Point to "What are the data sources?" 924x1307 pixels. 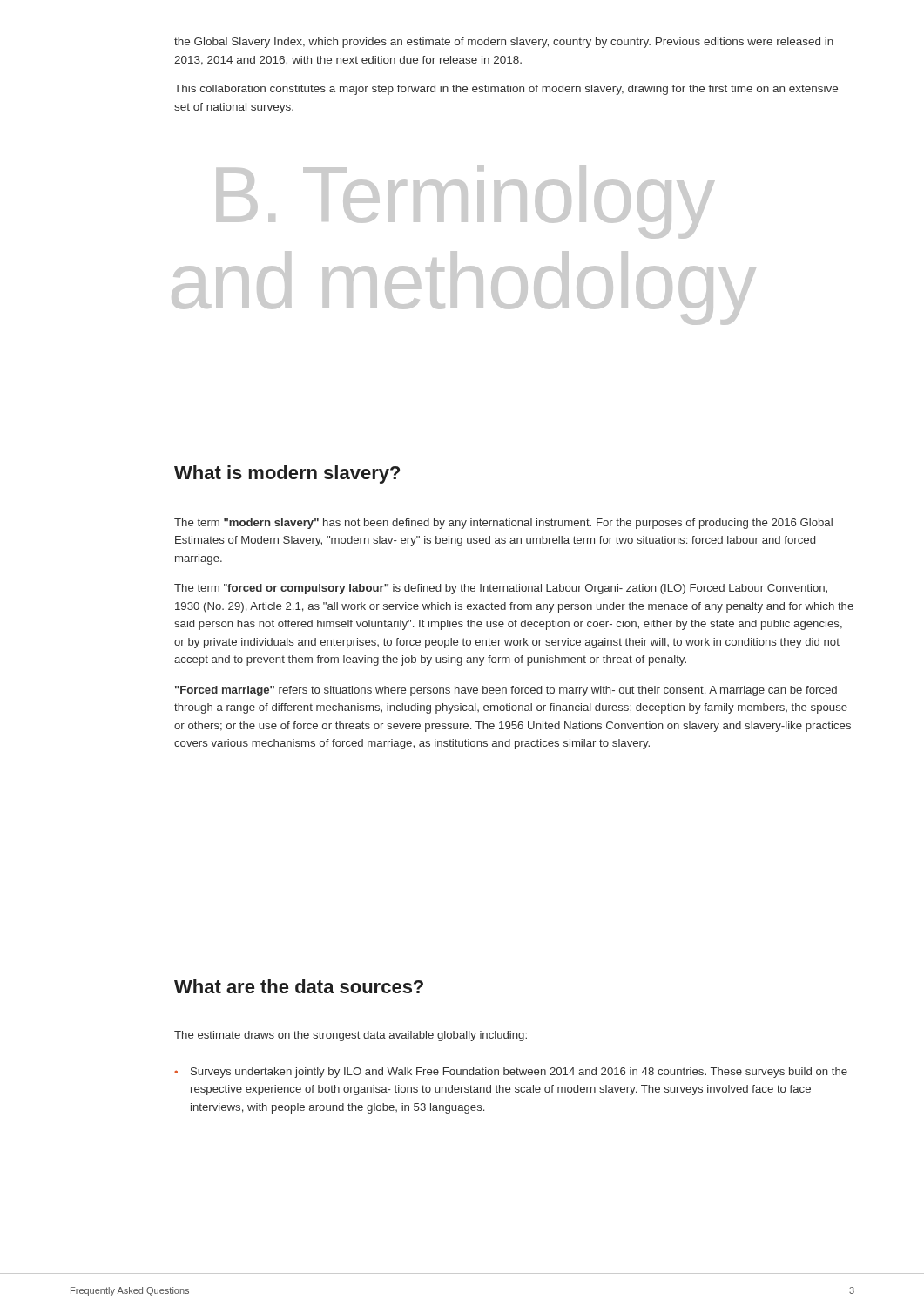(x=299, y=986)
